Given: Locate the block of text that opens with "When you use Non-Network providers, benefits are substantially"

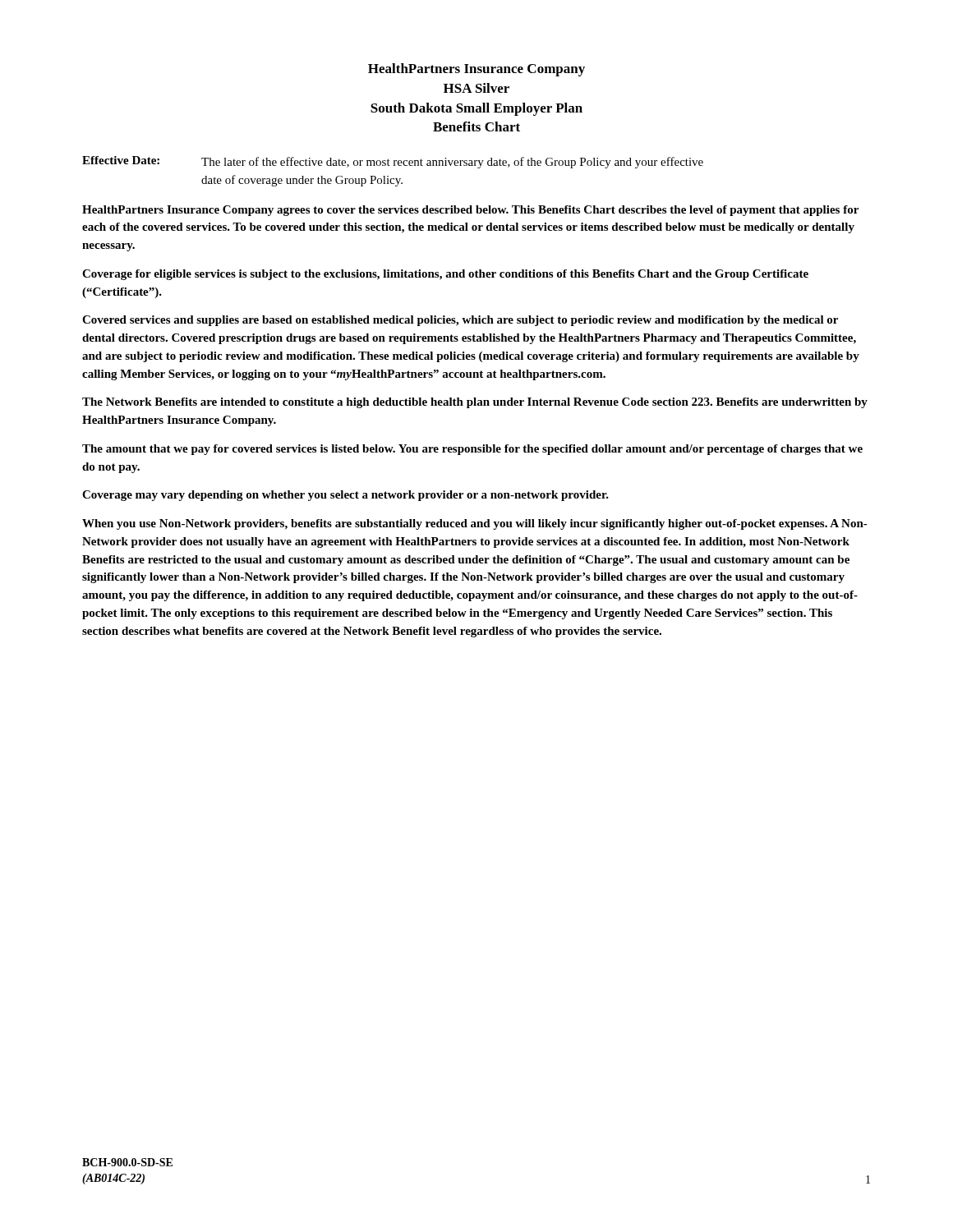Looking at the screenshot, I should 475,577.
